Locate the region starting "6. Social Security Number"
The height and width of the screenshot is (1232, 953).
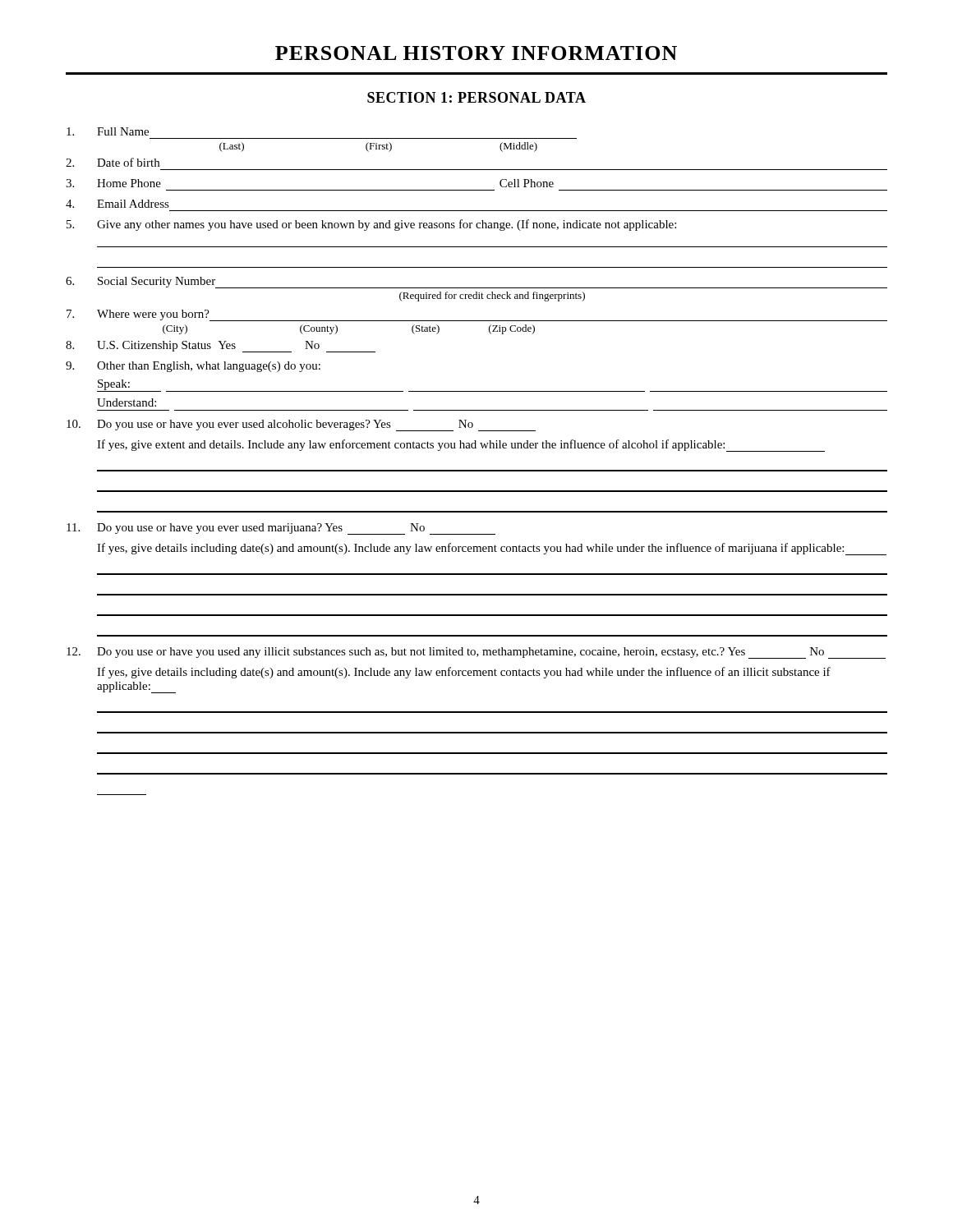(x=476, y=288)
